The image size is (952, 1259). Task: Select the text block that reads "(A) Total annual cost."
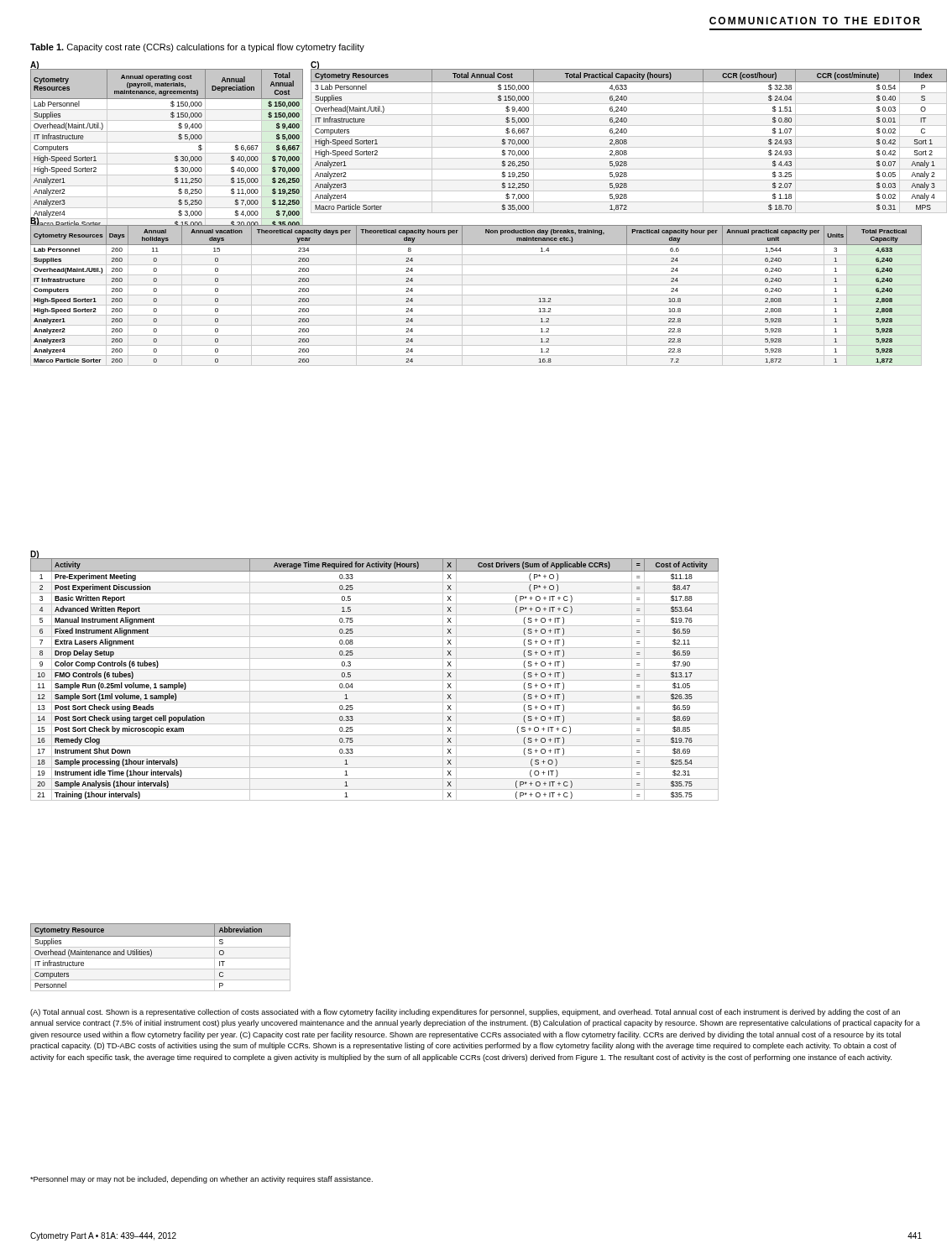coord(475,1035)
